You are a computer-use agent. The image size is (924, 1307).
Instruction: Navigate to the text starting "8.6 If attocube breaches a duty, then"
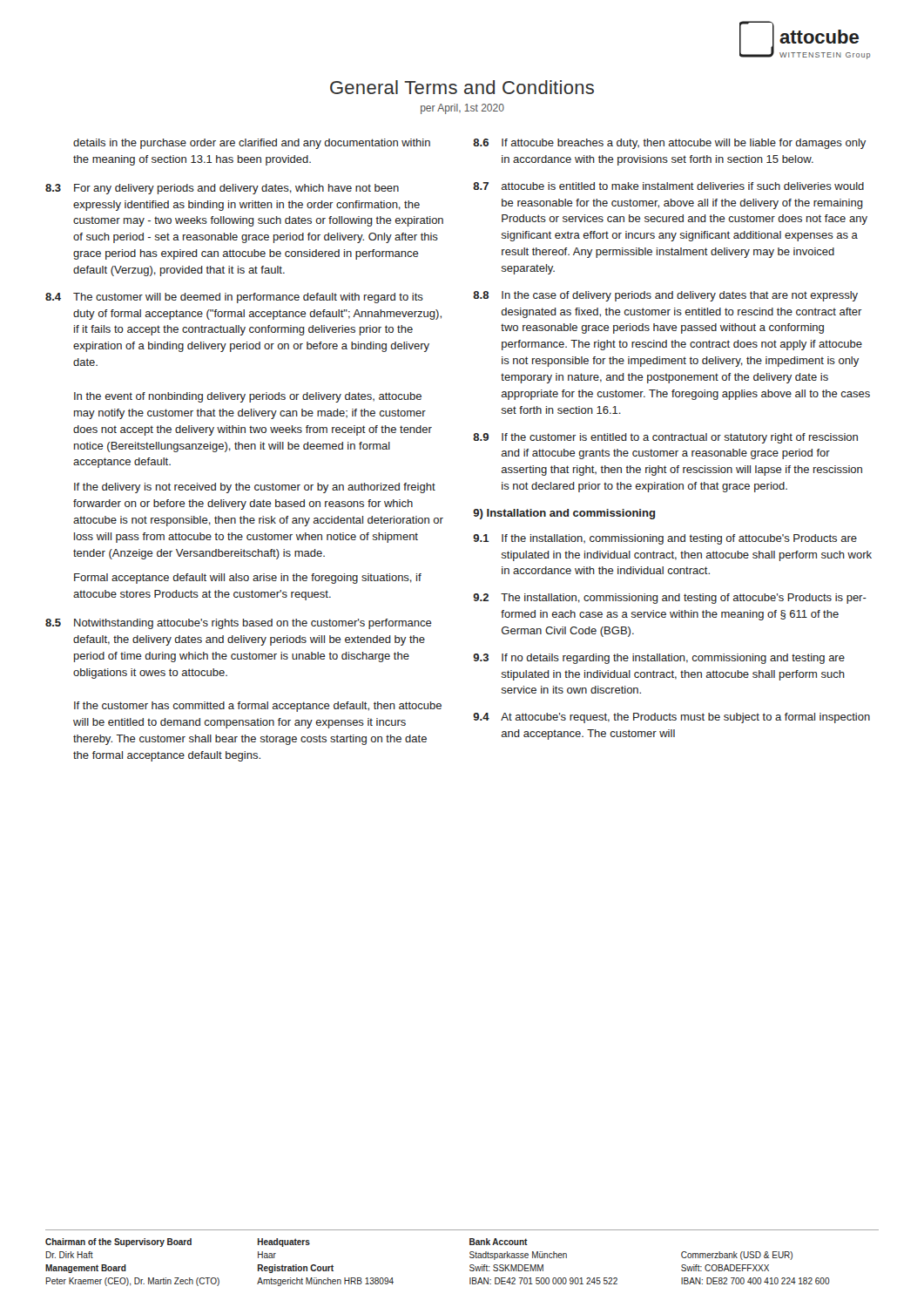[673, 151]
